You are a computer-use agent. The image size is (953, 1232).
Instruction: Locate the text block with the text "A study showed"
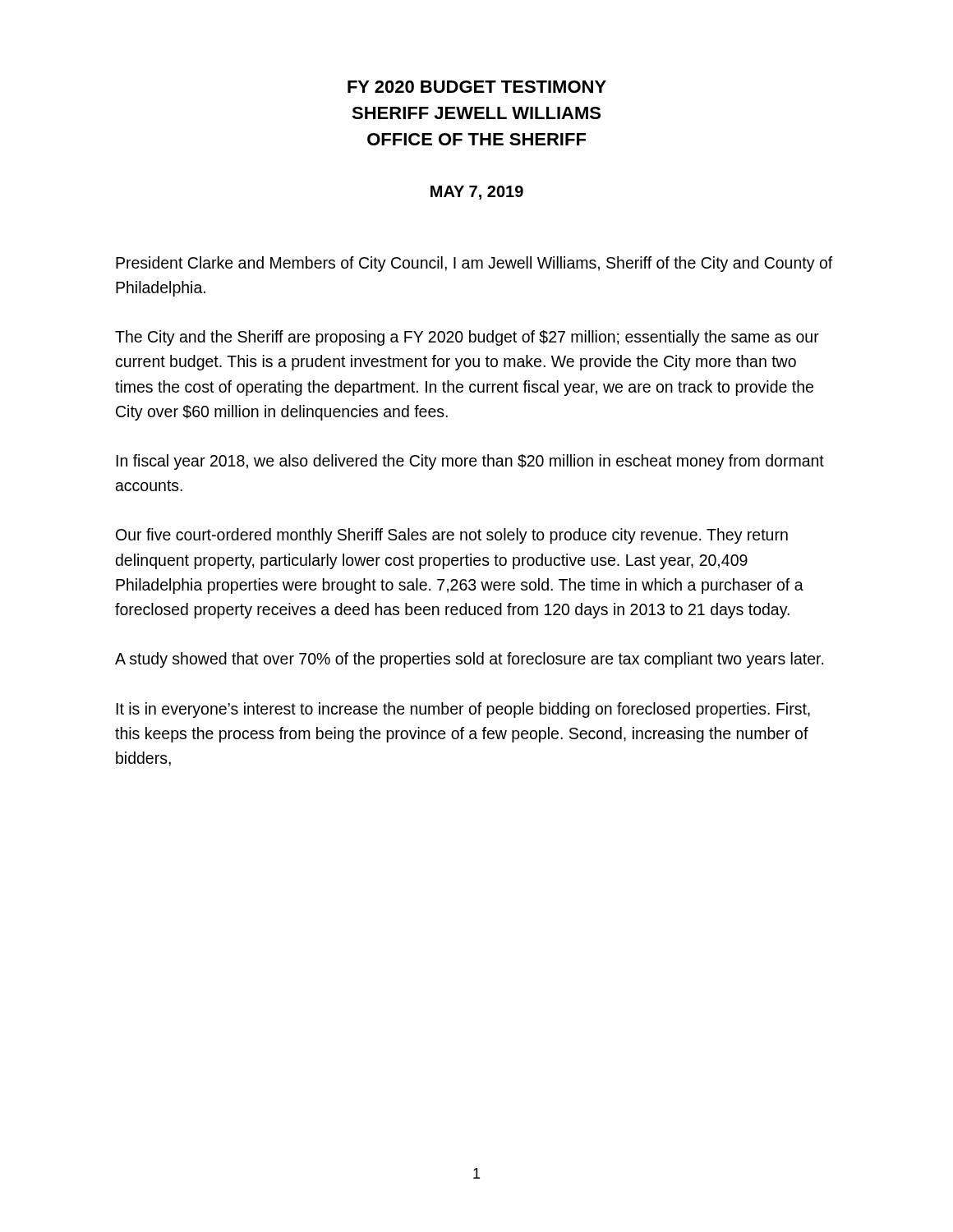pyautogui.click(x=470, y=659)
